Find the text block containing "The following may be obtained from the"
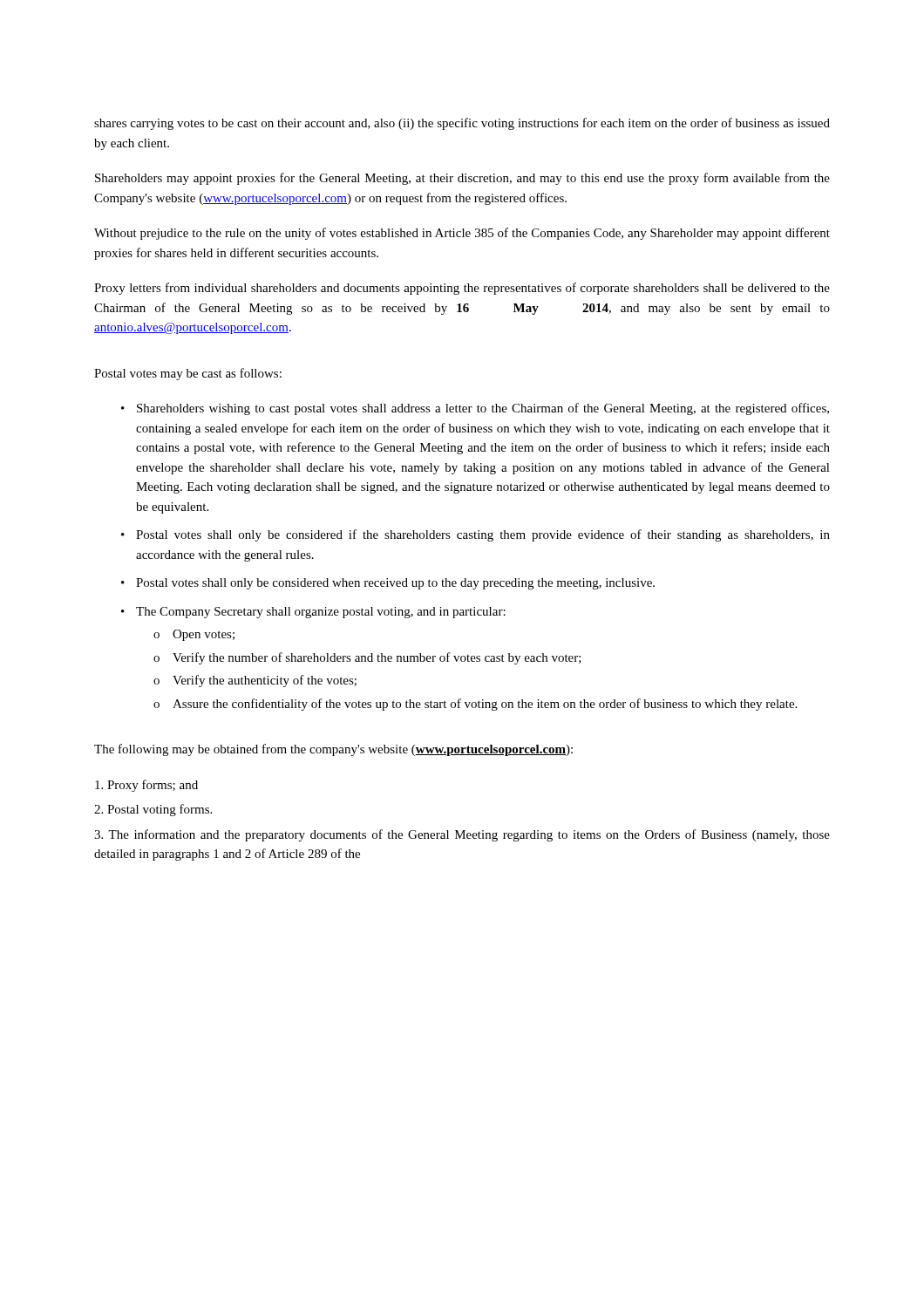This screenshot has width=924, height=1308. pos(334,749)
